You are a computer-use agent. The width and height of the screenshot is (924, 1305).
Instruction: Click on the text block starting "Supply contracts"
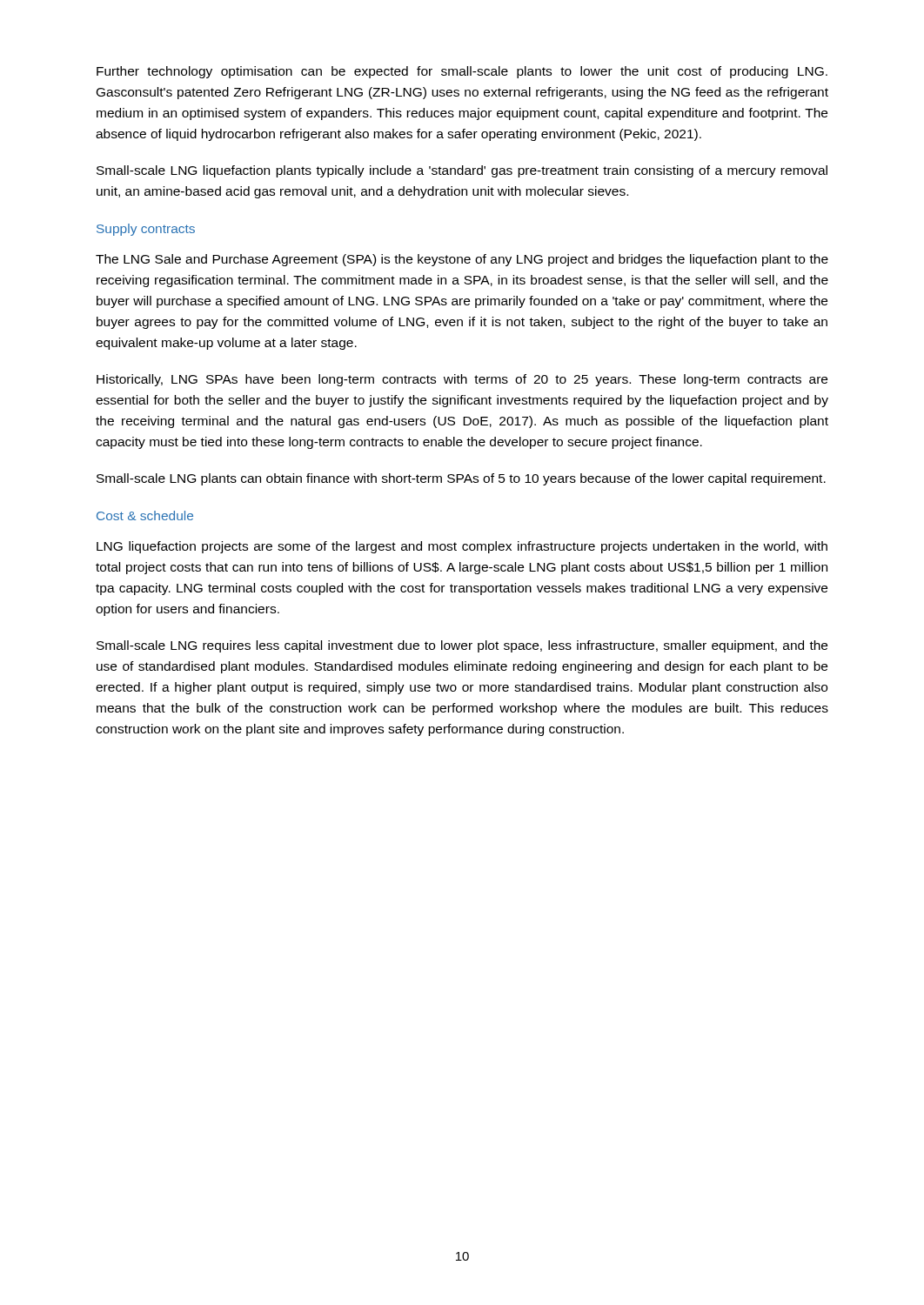[146, 228]
